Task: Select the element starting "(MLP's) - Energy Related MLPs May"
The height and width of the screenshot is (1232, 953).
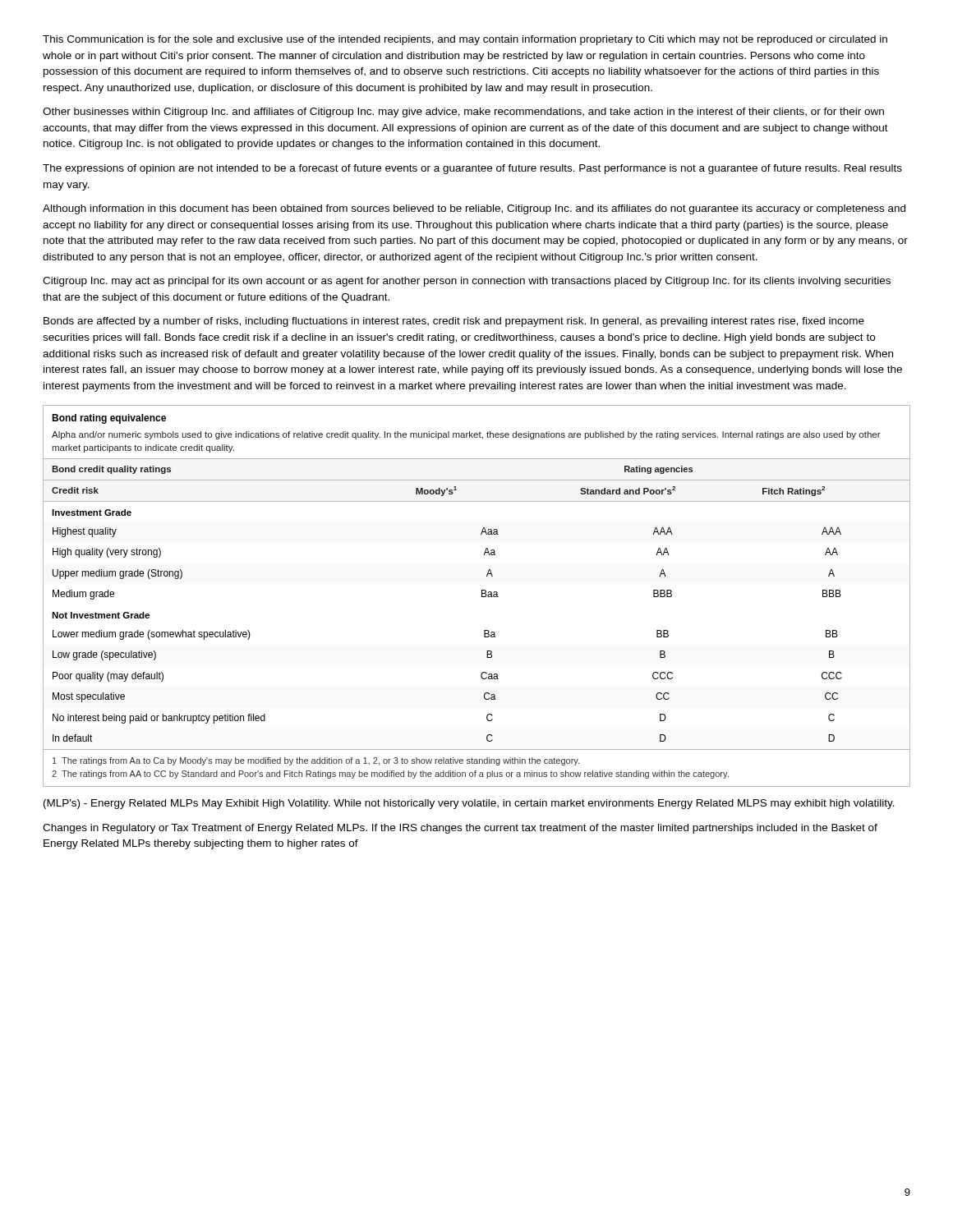Action: 469,803
